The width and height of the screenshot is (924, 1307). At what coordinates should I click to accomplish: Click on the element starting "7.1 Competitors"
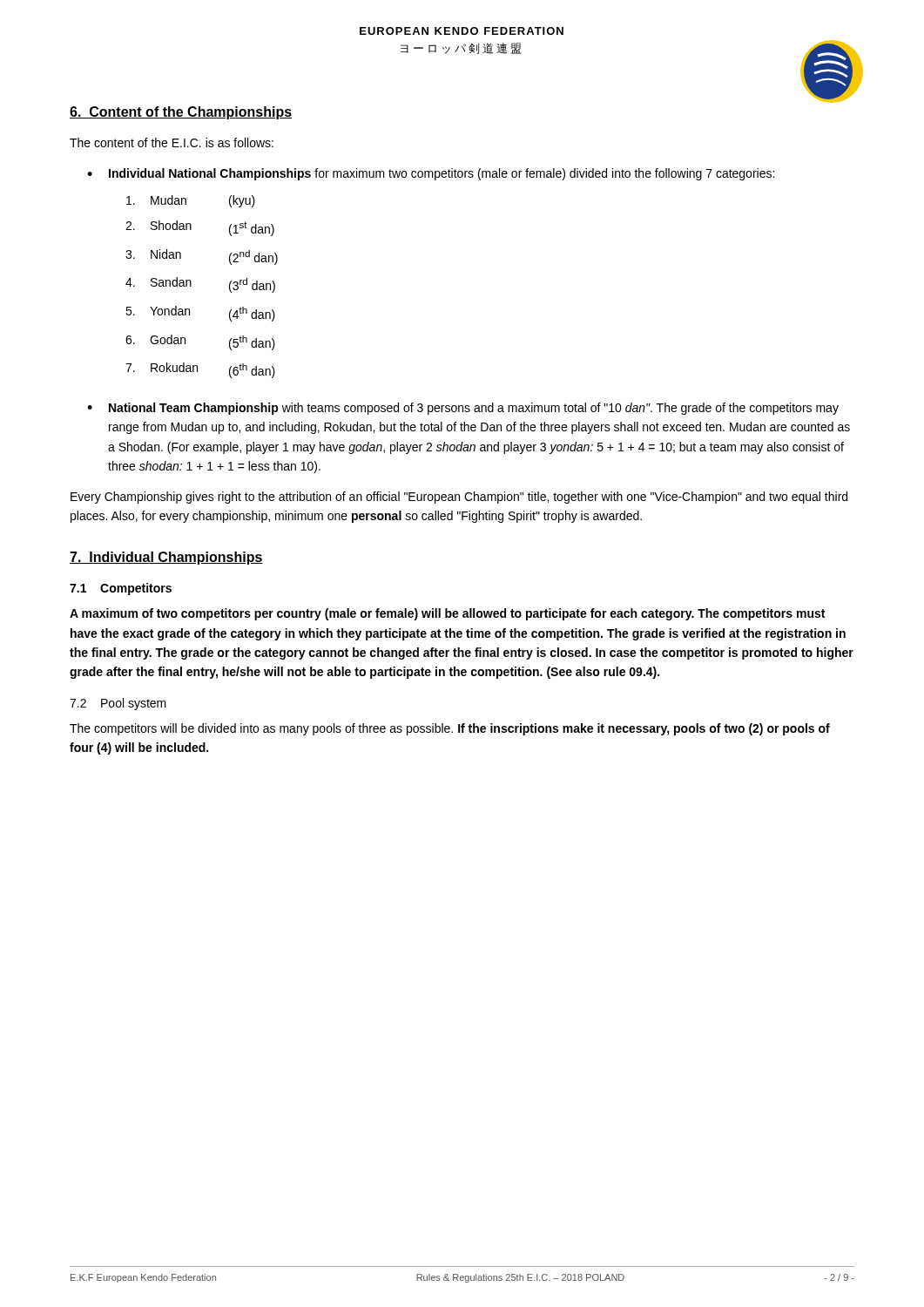click(121, 588)
